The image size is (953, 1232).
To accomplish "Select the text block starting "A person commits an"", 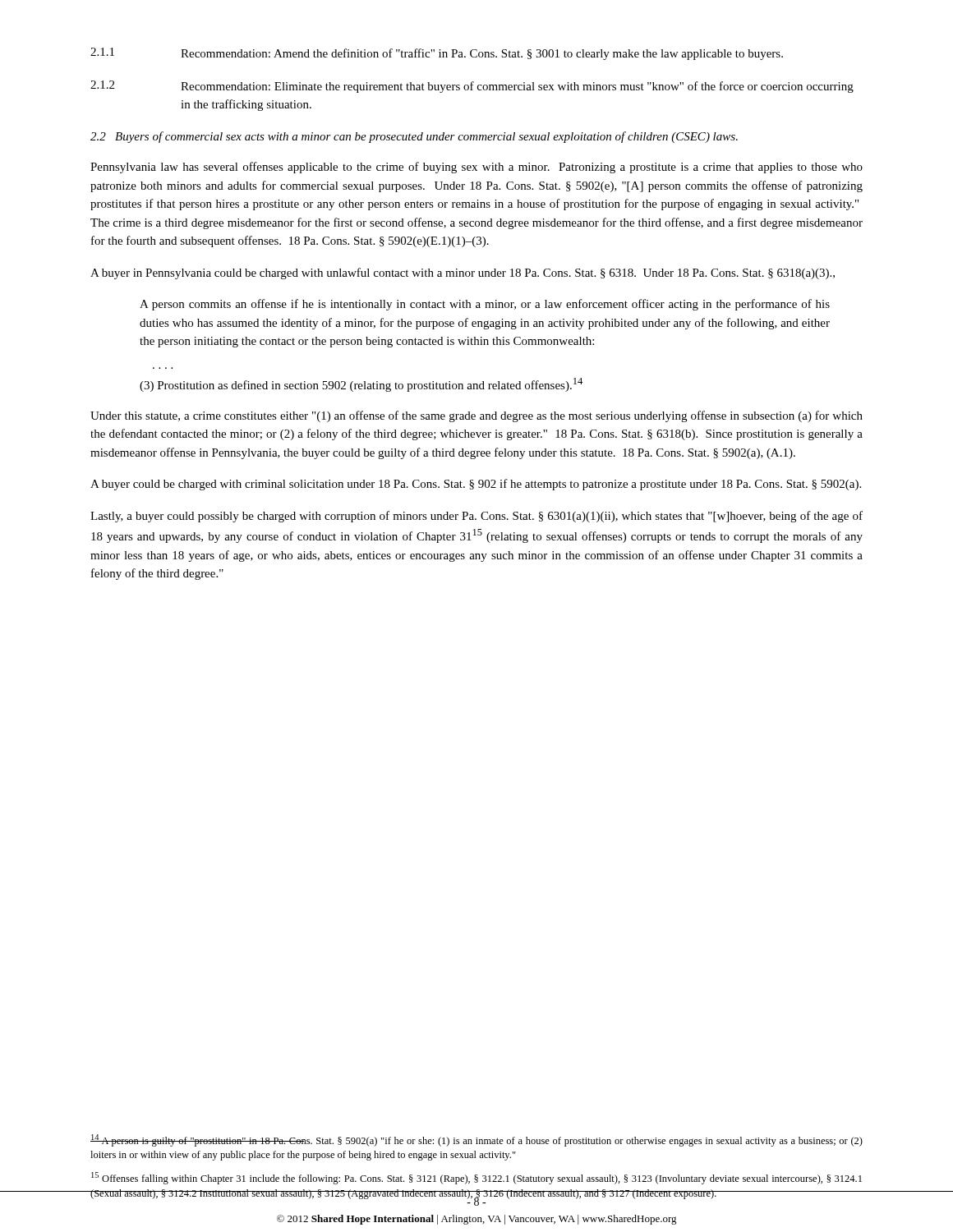I will (x=485, y=322).
